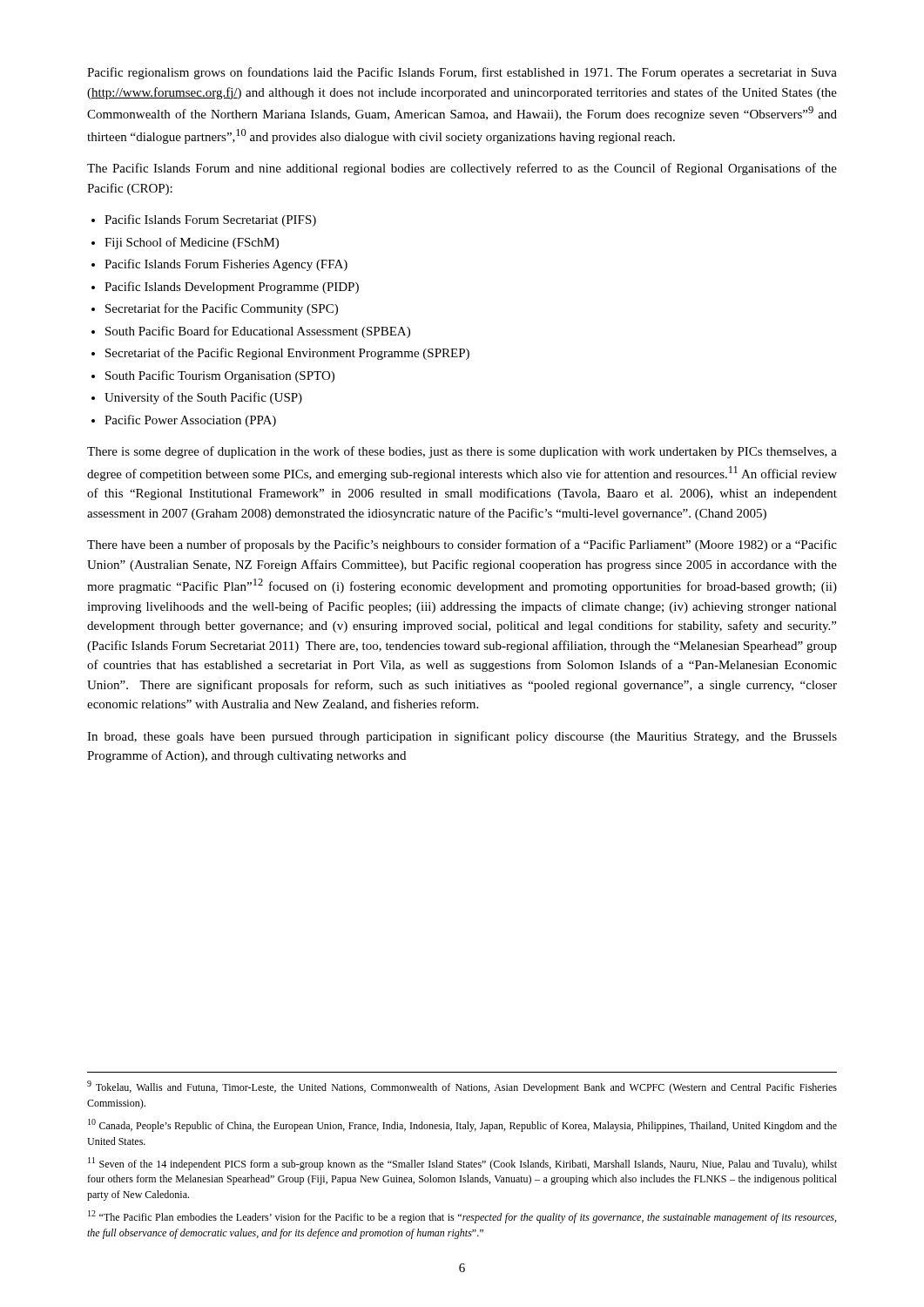924x1307 pixels.
Task: Locate the text block starting "University of the South Pacific"
Action: 203,397
